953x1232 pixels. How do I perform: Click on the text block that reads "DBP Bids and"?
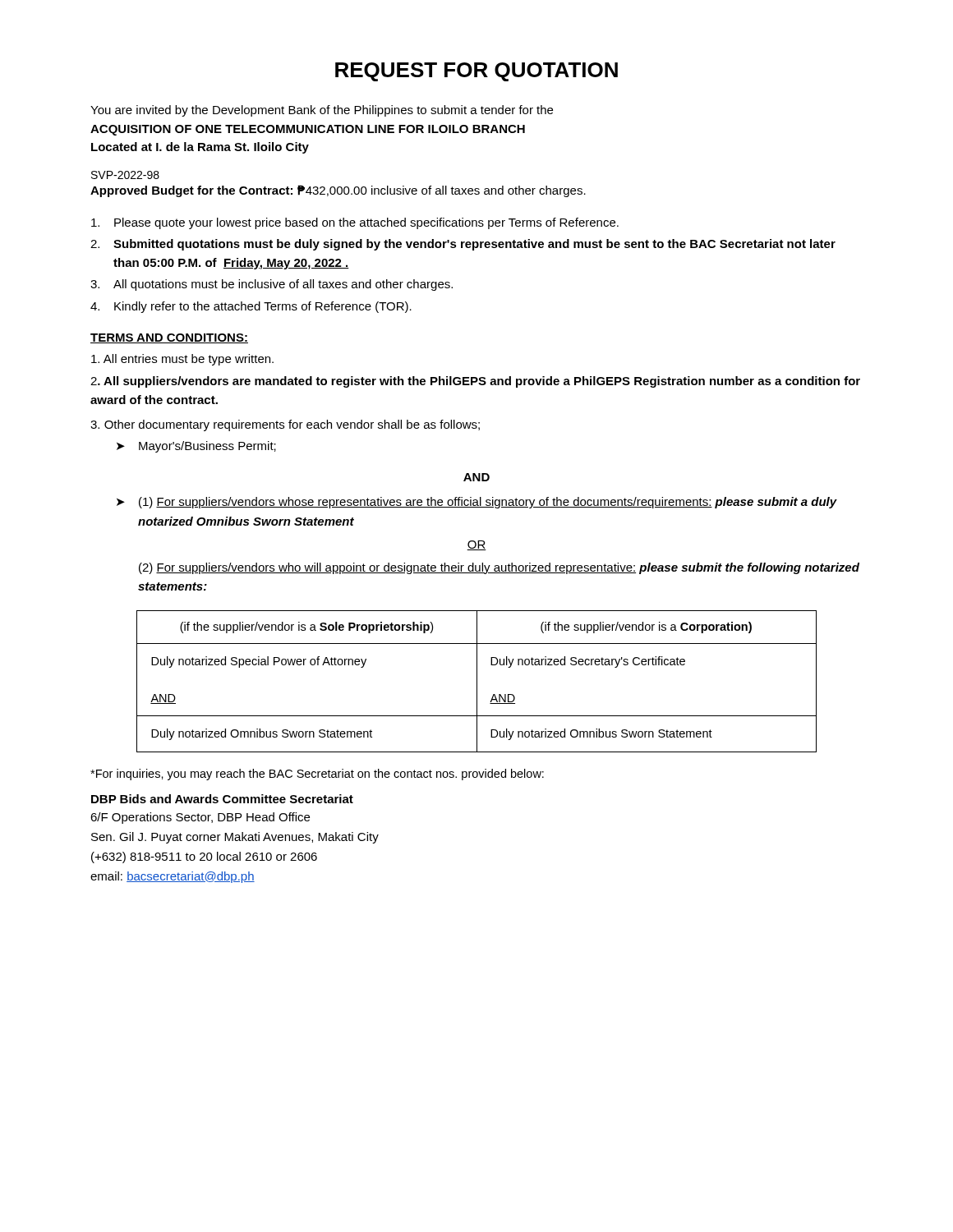[x=222, y=798]
